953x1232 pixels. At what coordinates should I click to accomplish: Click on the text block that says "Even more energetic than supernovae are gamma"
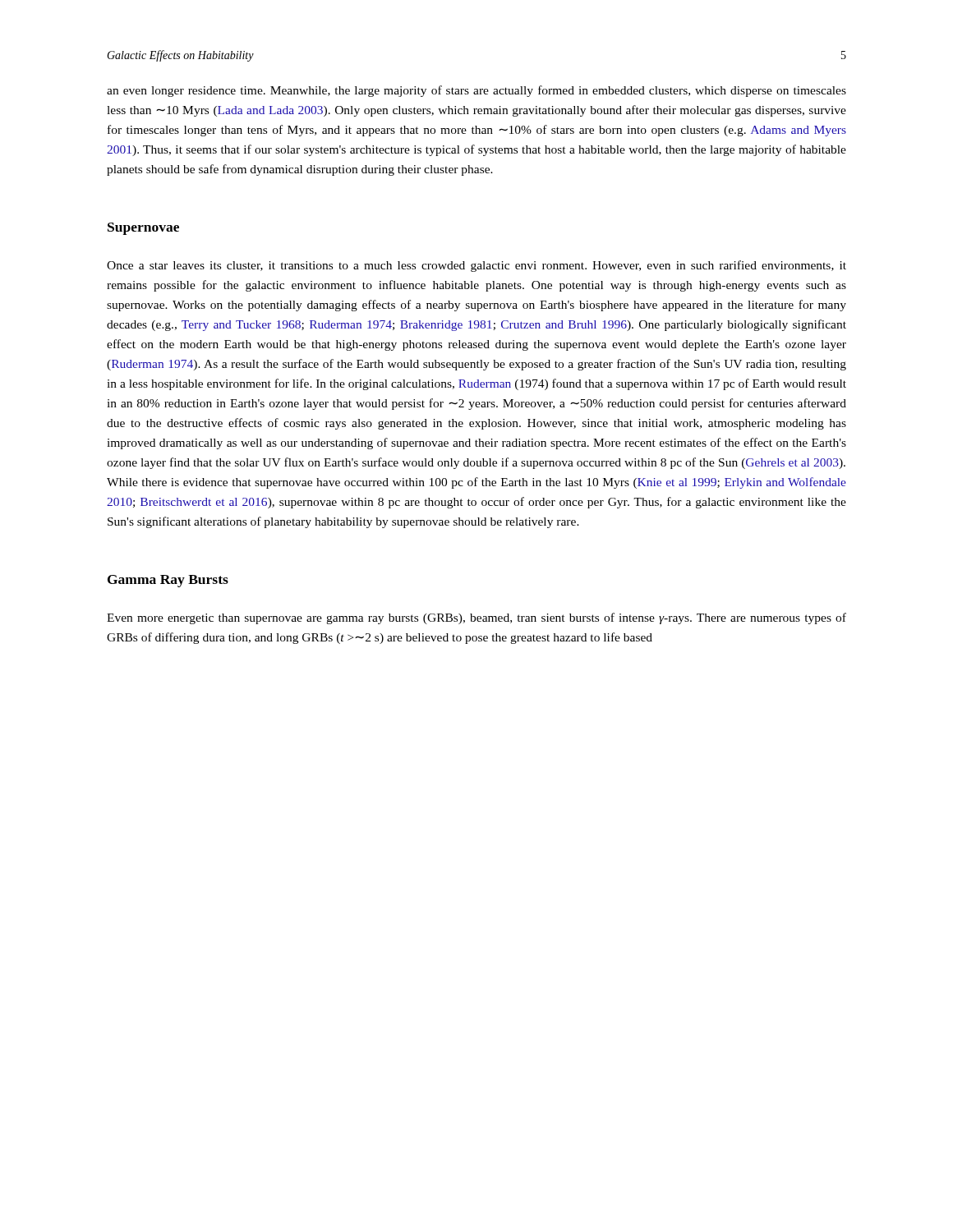(x=476, y=627)
